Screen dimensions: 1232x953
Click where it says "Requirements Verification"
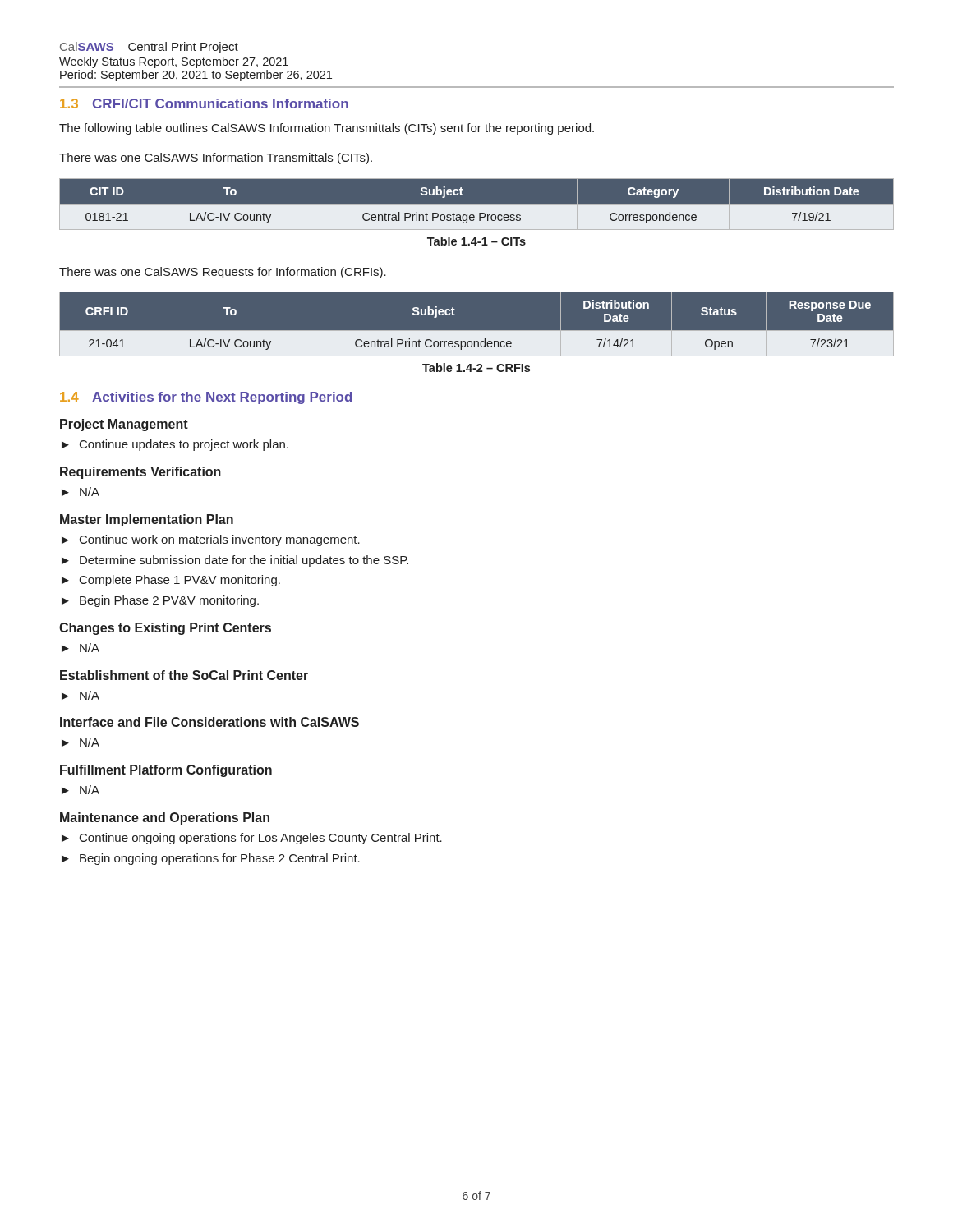click(140, 472)
